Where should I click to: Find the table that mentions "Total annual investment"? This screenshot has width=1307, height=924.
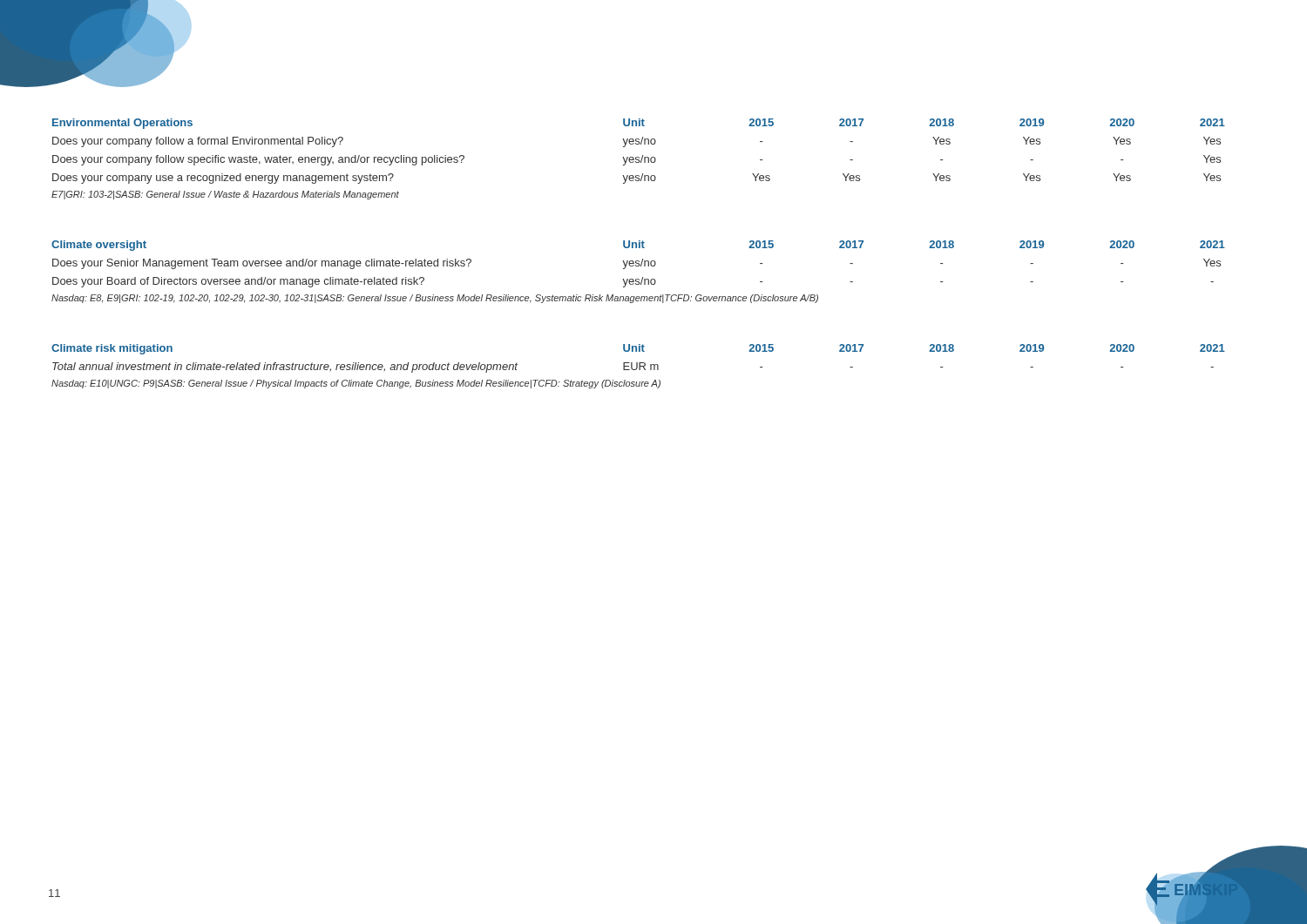click(654, 365)
